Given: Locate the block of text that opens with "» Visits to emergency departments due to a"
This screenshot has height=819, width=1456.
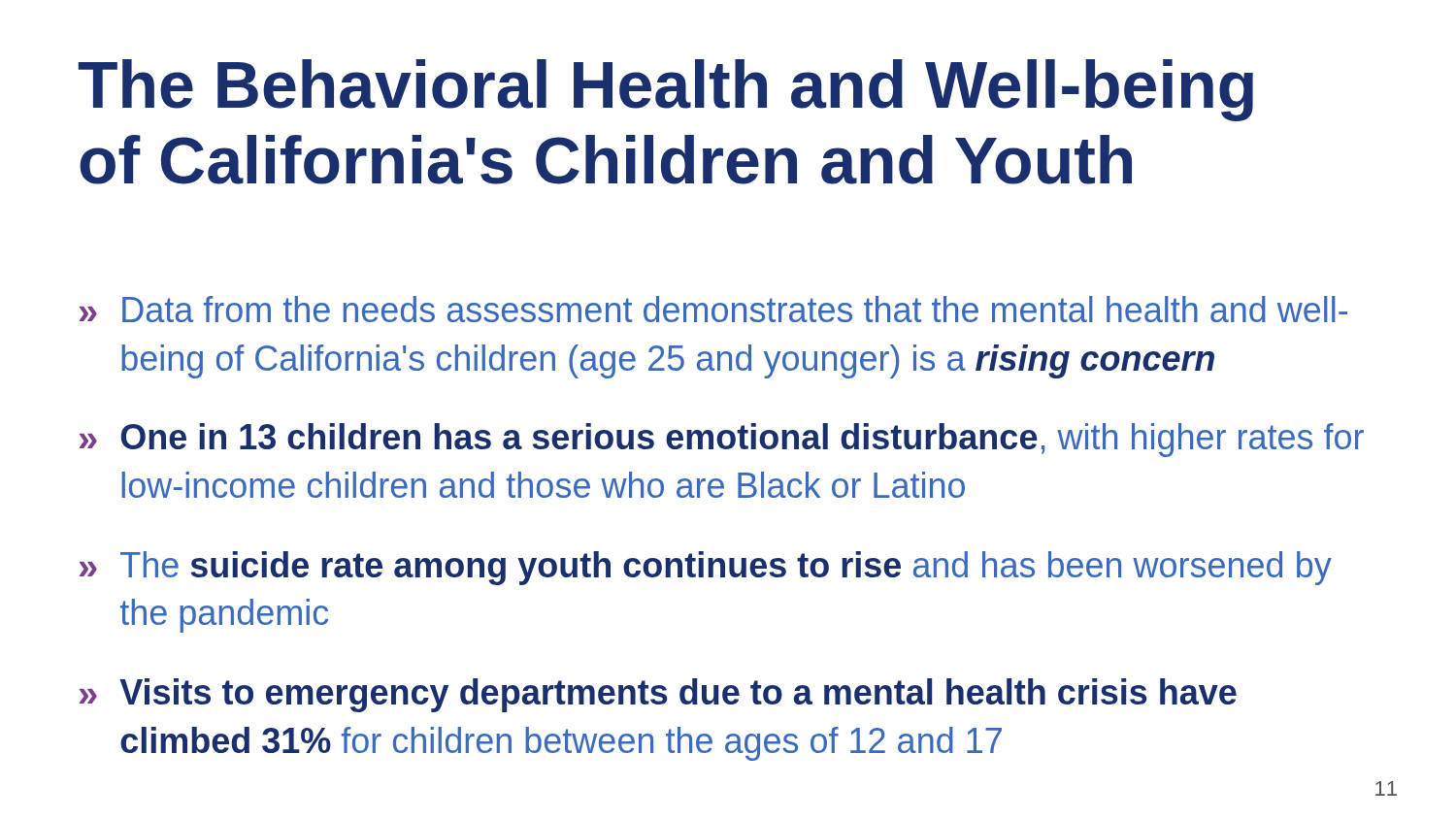Looking at the screenshot, I should (x=728, y=717).
